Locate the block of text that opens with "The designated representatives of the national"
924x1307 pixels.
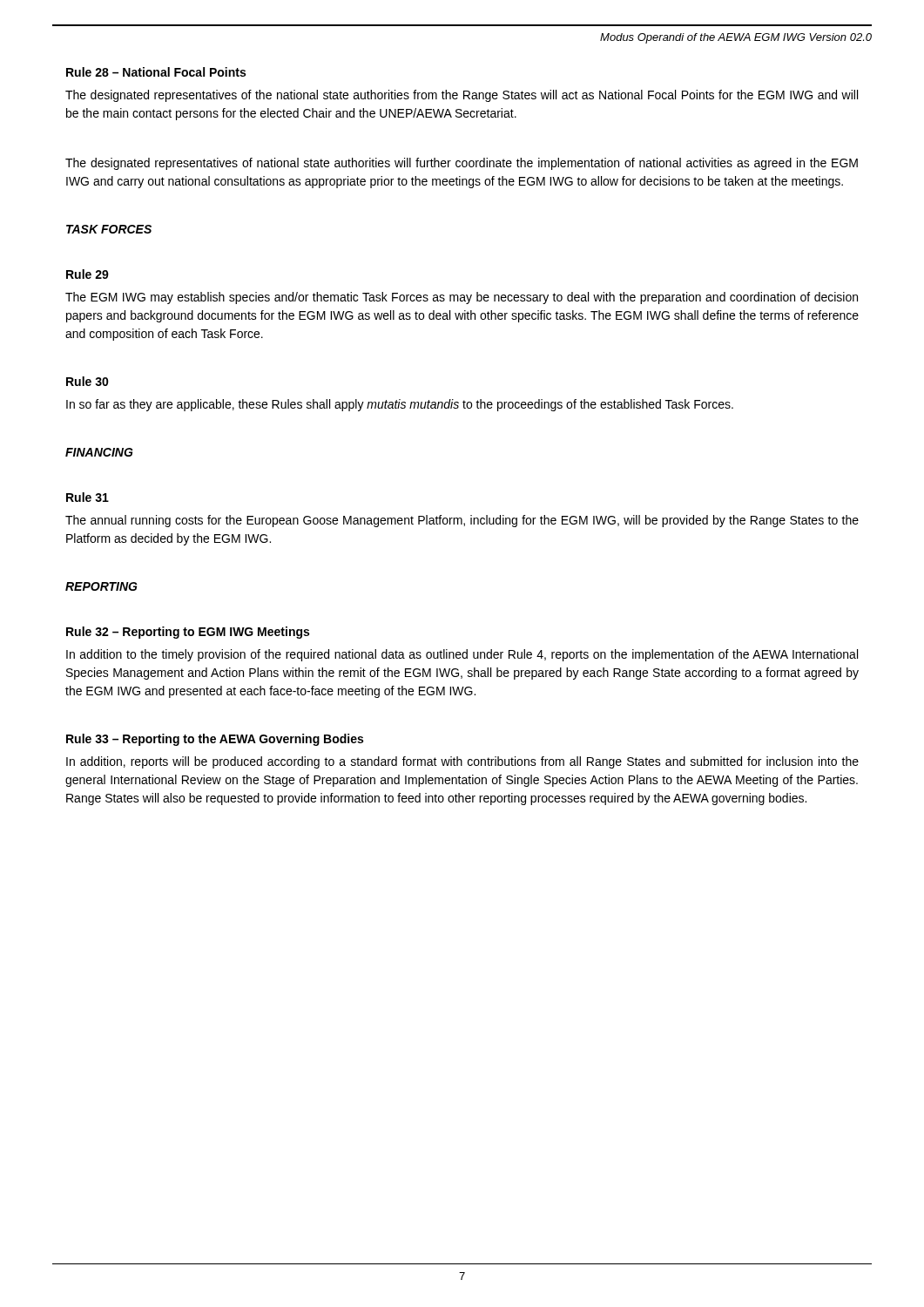462,104
